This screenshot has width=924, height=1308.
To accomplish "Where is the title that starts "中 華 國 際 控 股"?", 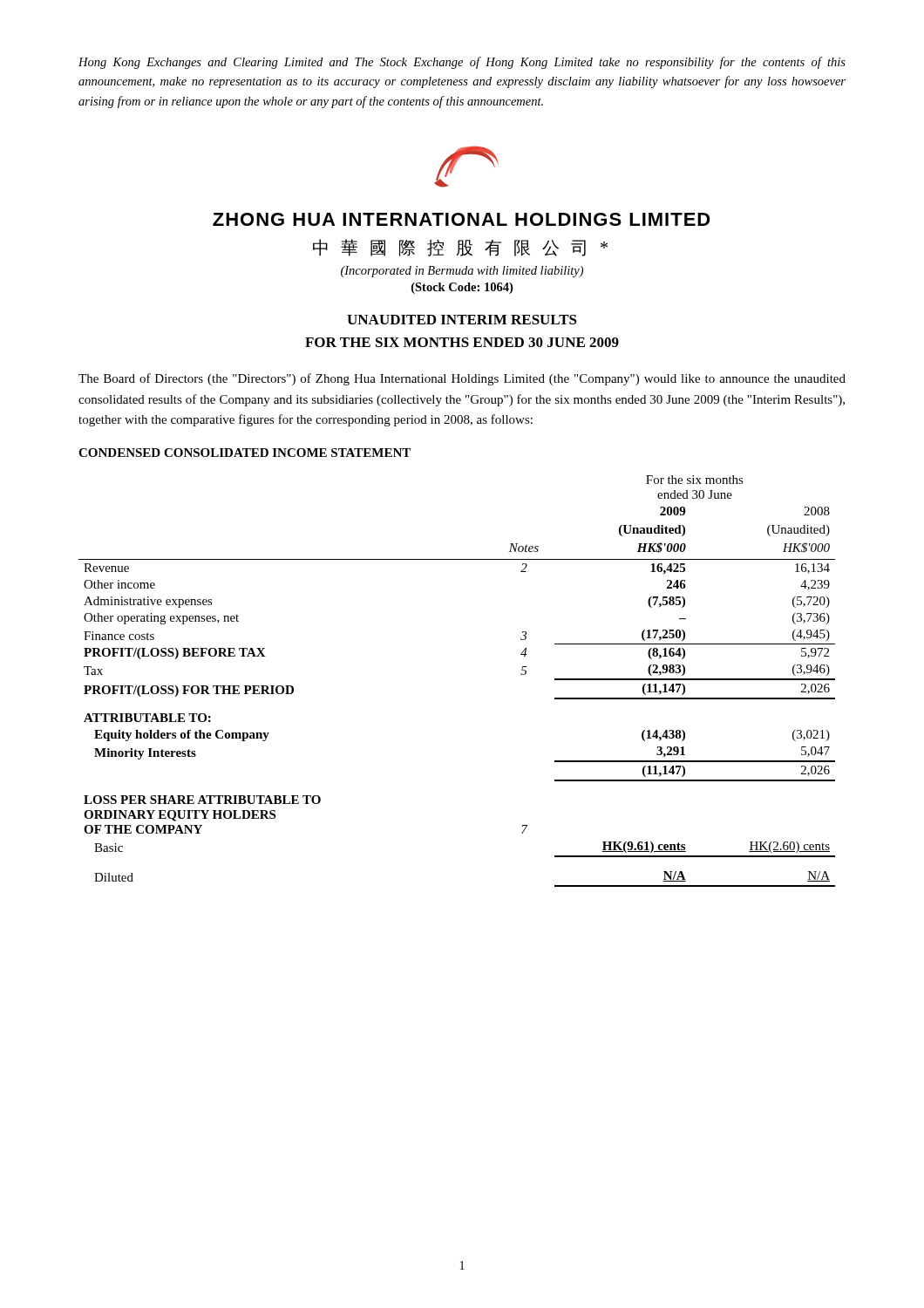I will (x=462, y=248).
